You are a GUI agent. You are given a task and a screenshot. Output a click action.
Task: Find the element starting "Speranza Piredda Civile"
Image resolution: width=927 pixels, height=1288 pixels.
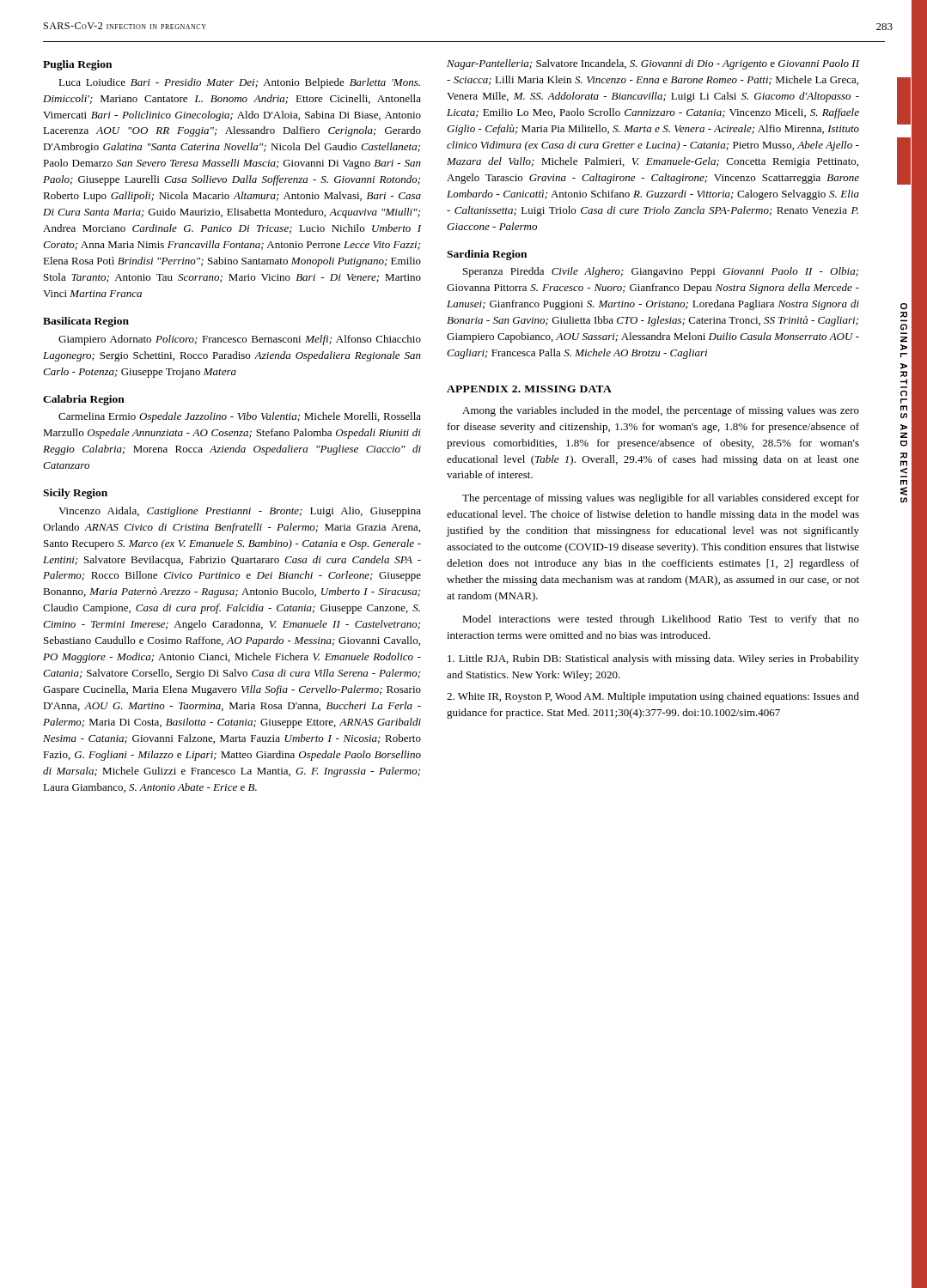pos(653,313)
